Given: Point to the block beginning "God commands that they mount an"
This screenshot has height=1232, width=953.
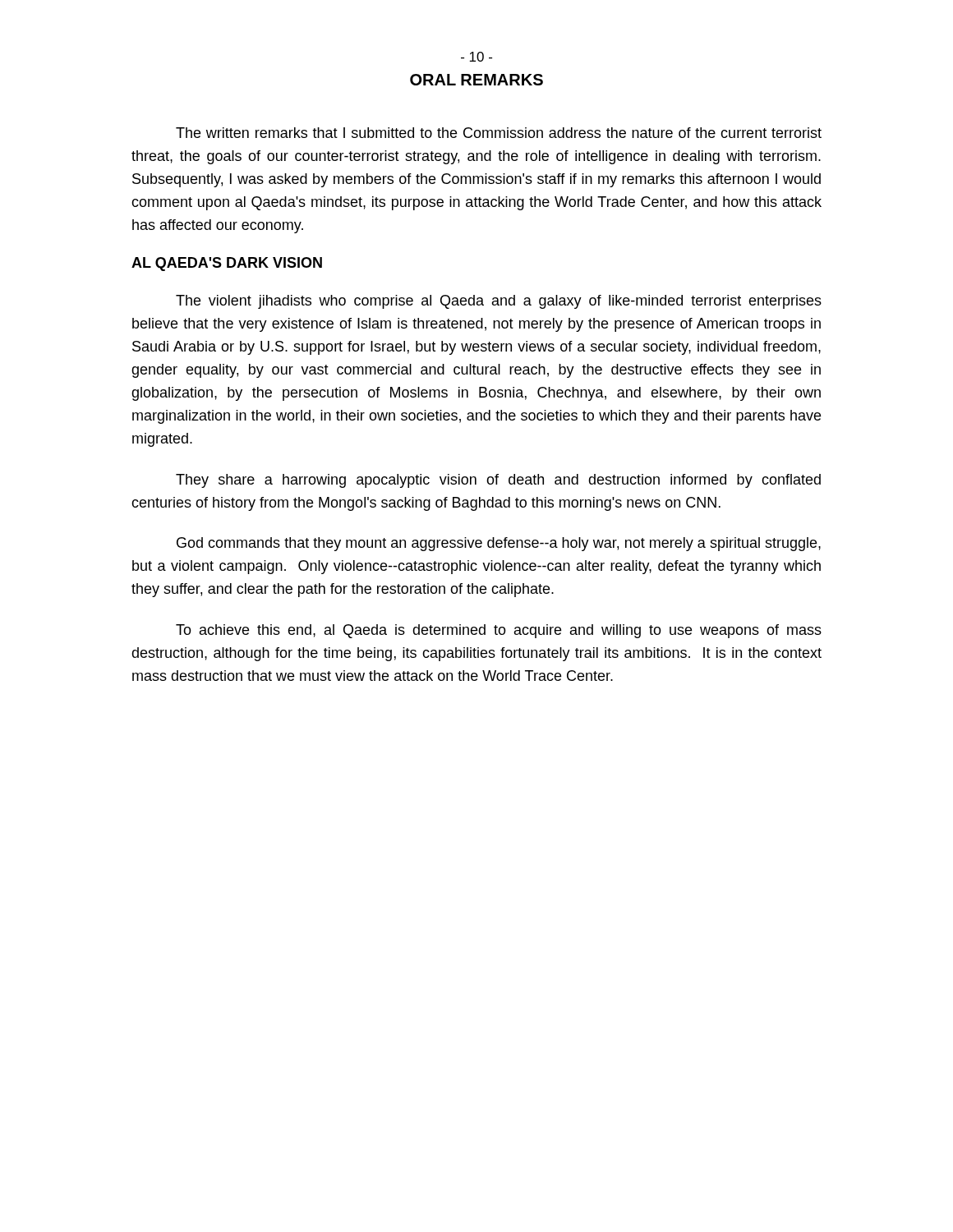Looking at the screenshot, I should 476,566.
